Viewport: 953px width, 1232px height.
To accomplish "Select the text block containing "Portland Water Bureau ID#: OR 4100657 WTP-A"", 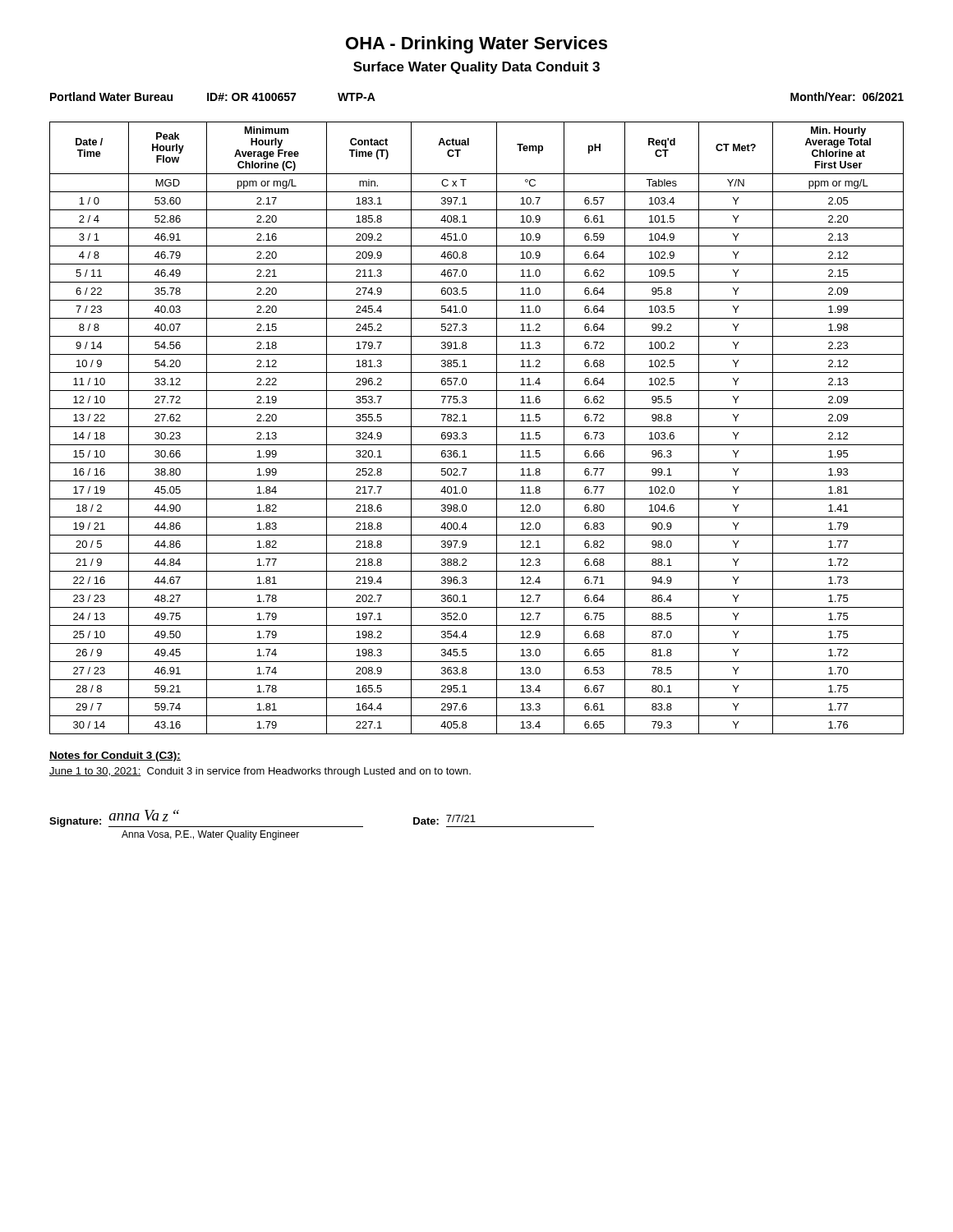I will [112, 96].
